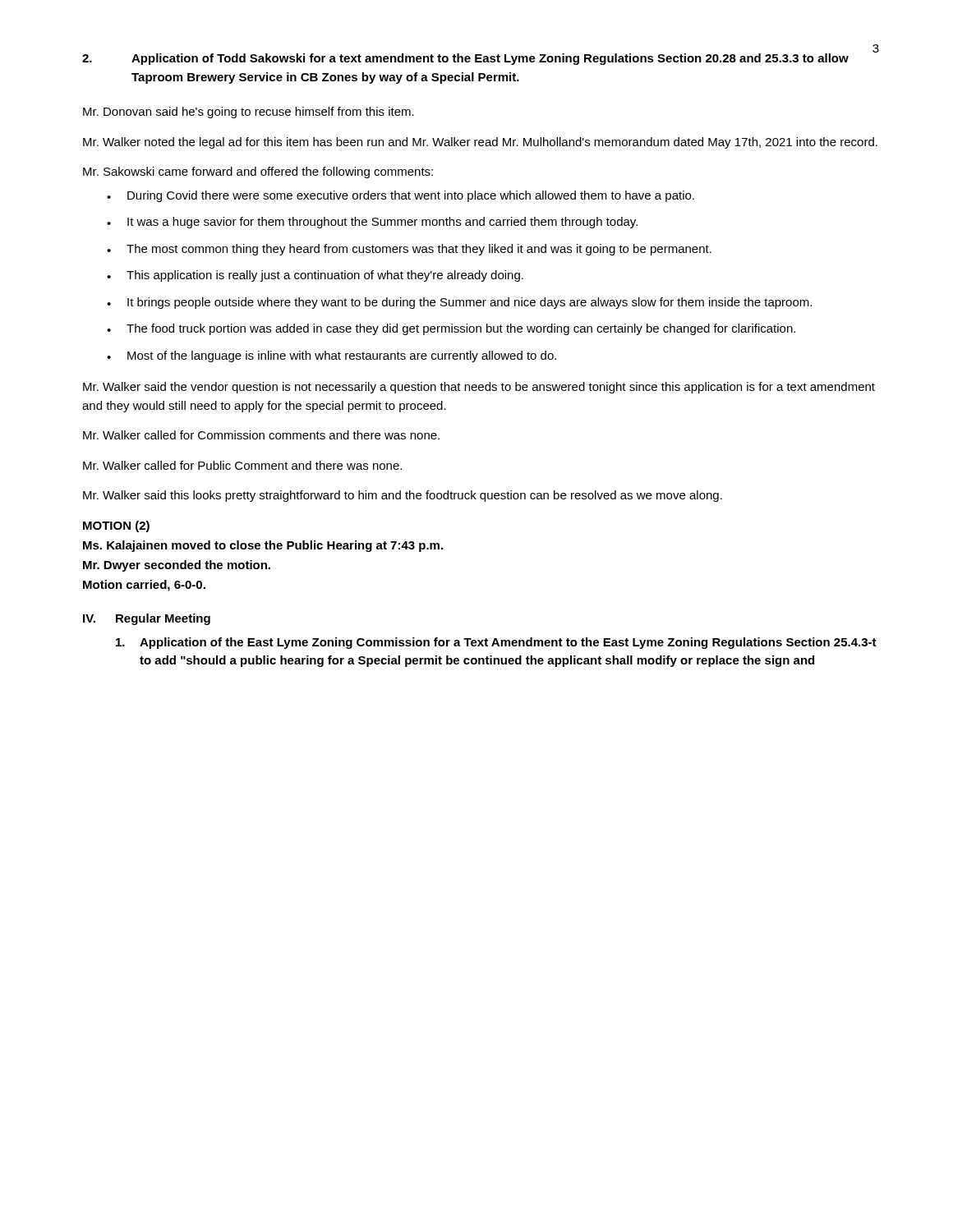The image size is (953, 1232).
Task: Locate the block of text that opens with "Mr. Walker said this looks pretty straightforward"
Action: (402, 495)
